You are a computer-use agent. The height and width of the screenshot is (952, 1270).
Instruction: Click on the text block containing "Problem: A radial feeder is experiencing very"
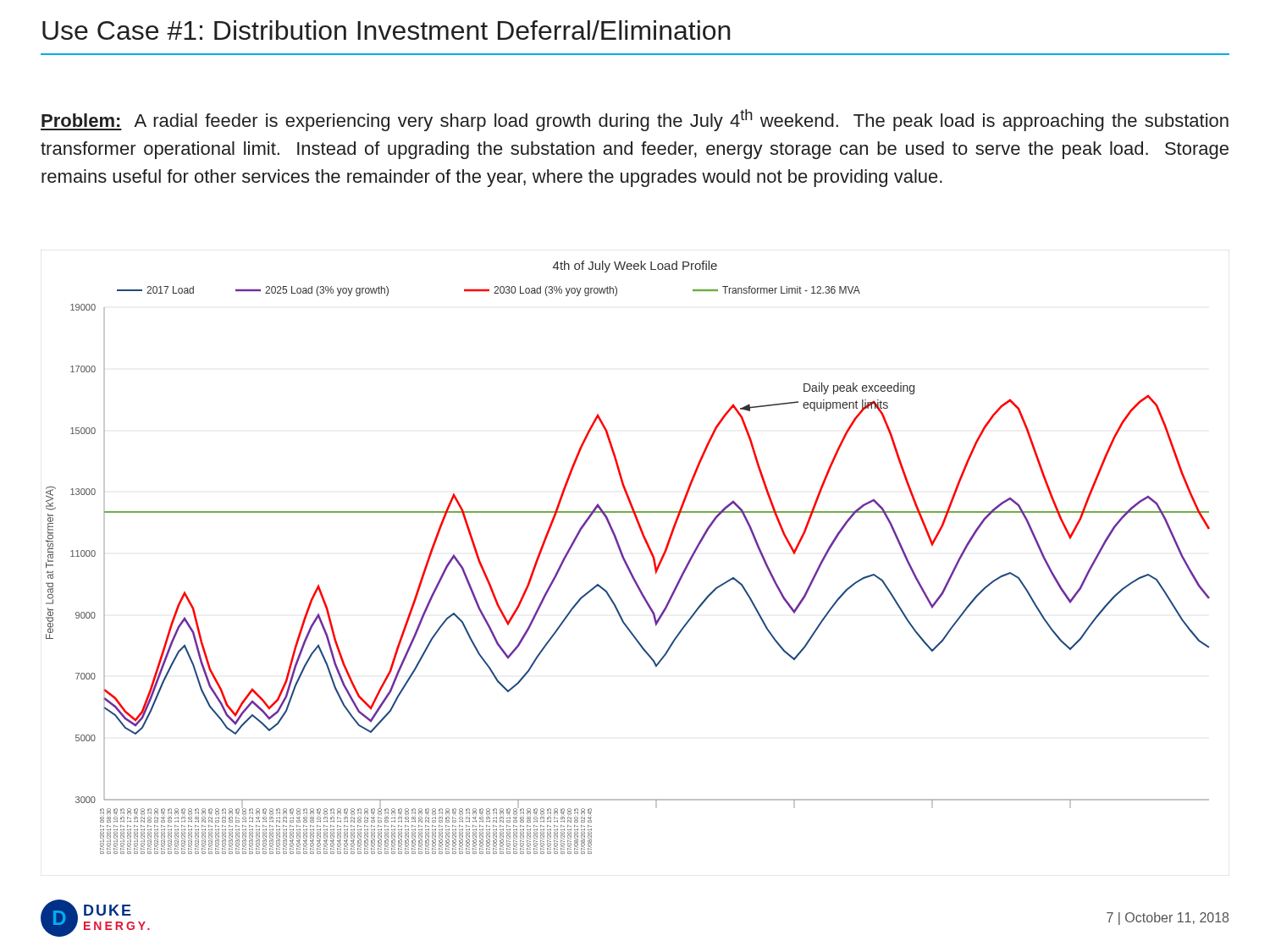tap(635, 147)
